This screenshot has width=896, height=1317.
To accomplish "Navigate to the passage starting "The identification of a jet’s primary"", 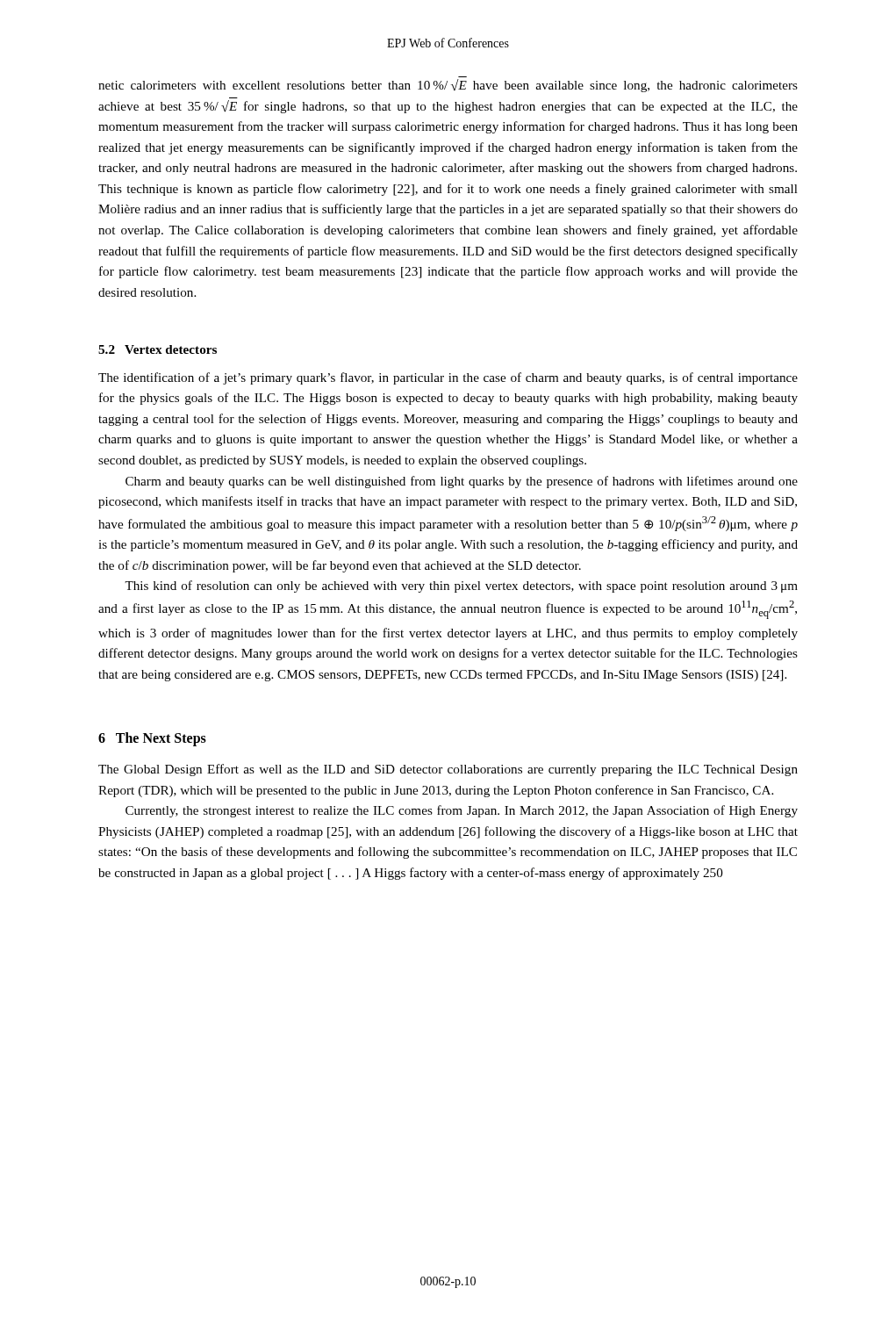I will click(448, 418).
